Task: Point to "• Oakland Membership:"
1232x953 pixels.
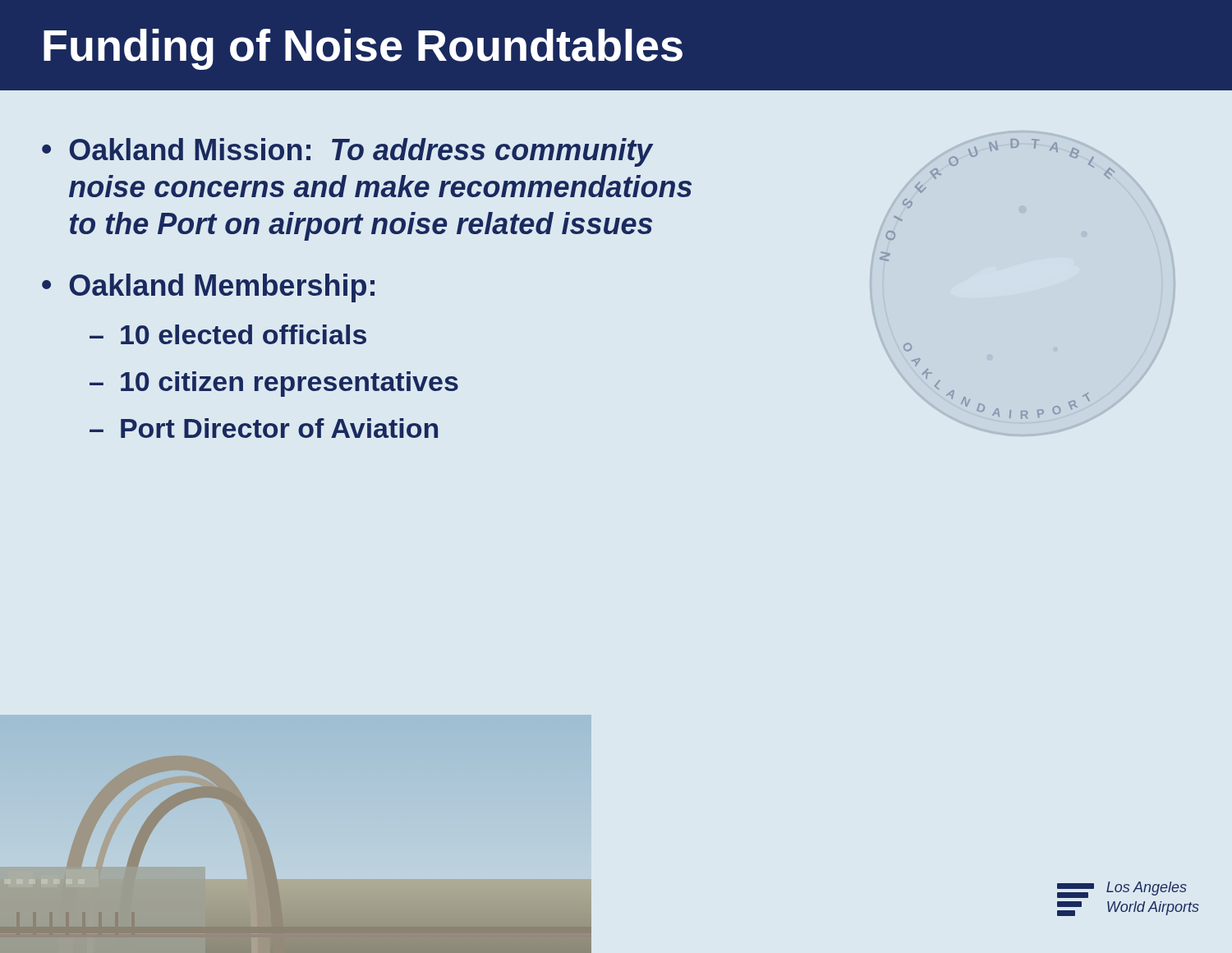Action: (x=209, y=286)
